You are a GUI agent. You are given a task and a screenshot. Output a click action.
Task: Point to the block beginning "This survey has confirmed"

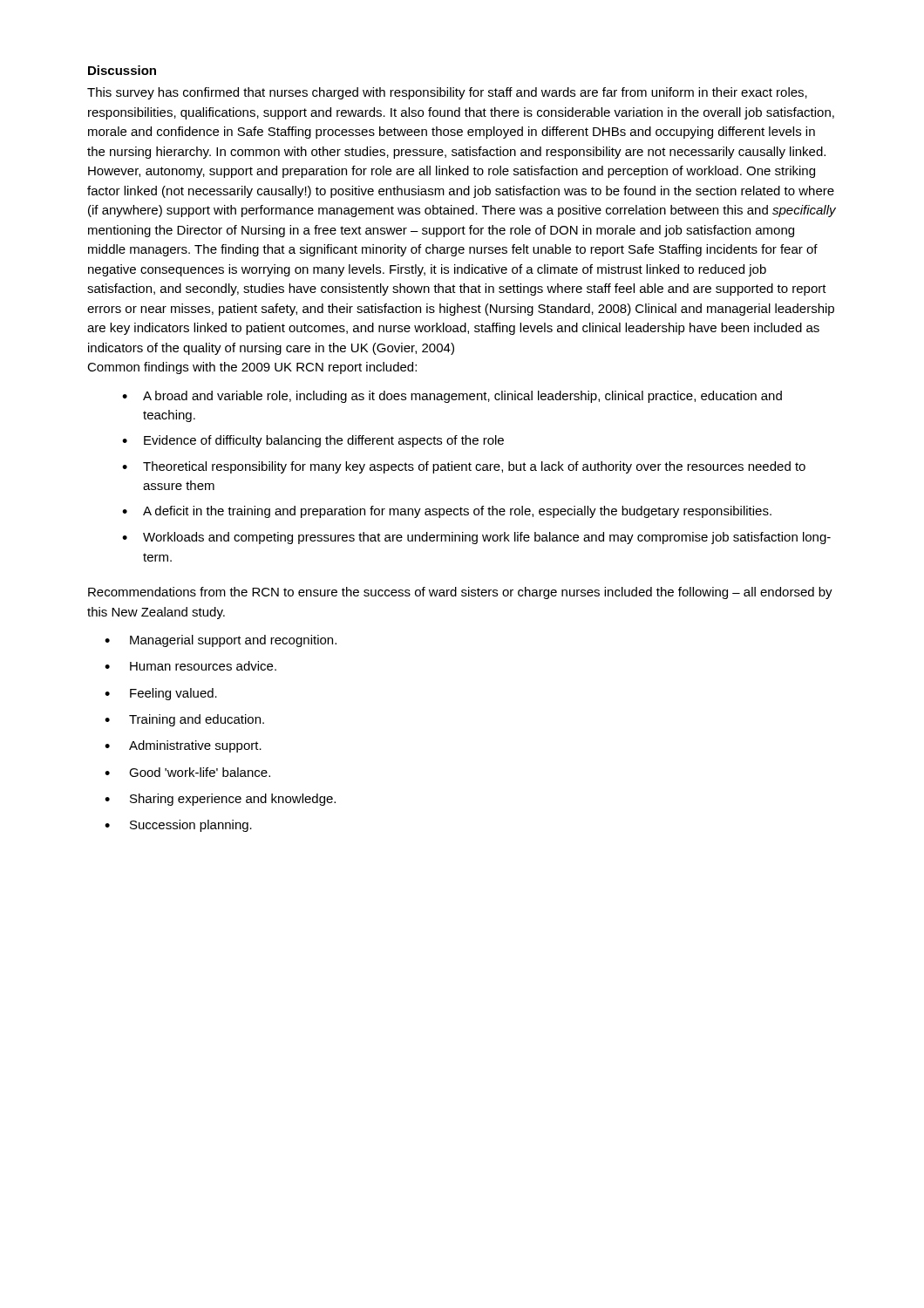point(461,229)
